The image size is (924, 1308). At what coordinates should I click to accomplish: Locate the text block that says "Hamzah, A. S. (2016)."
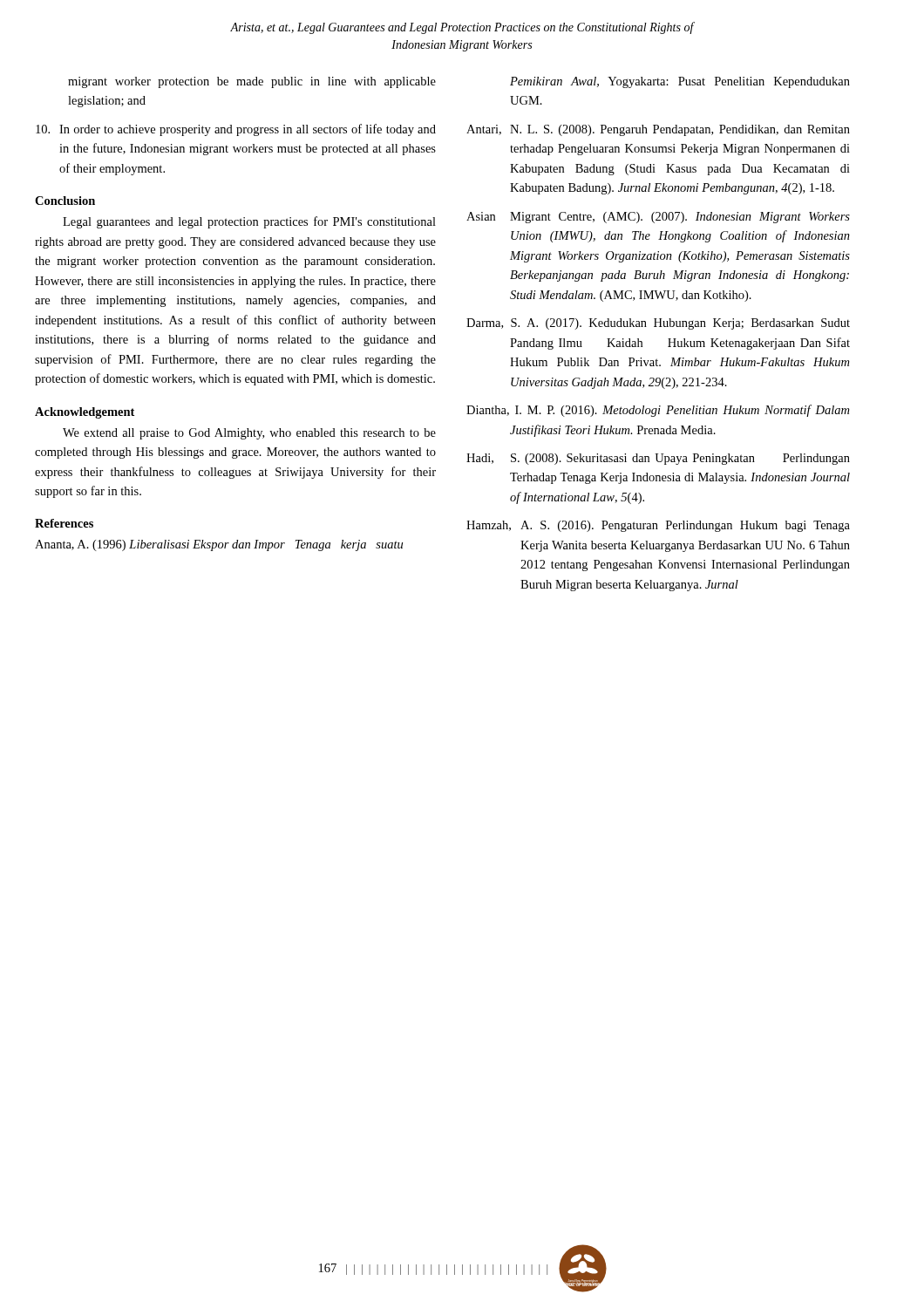point(658,555)
